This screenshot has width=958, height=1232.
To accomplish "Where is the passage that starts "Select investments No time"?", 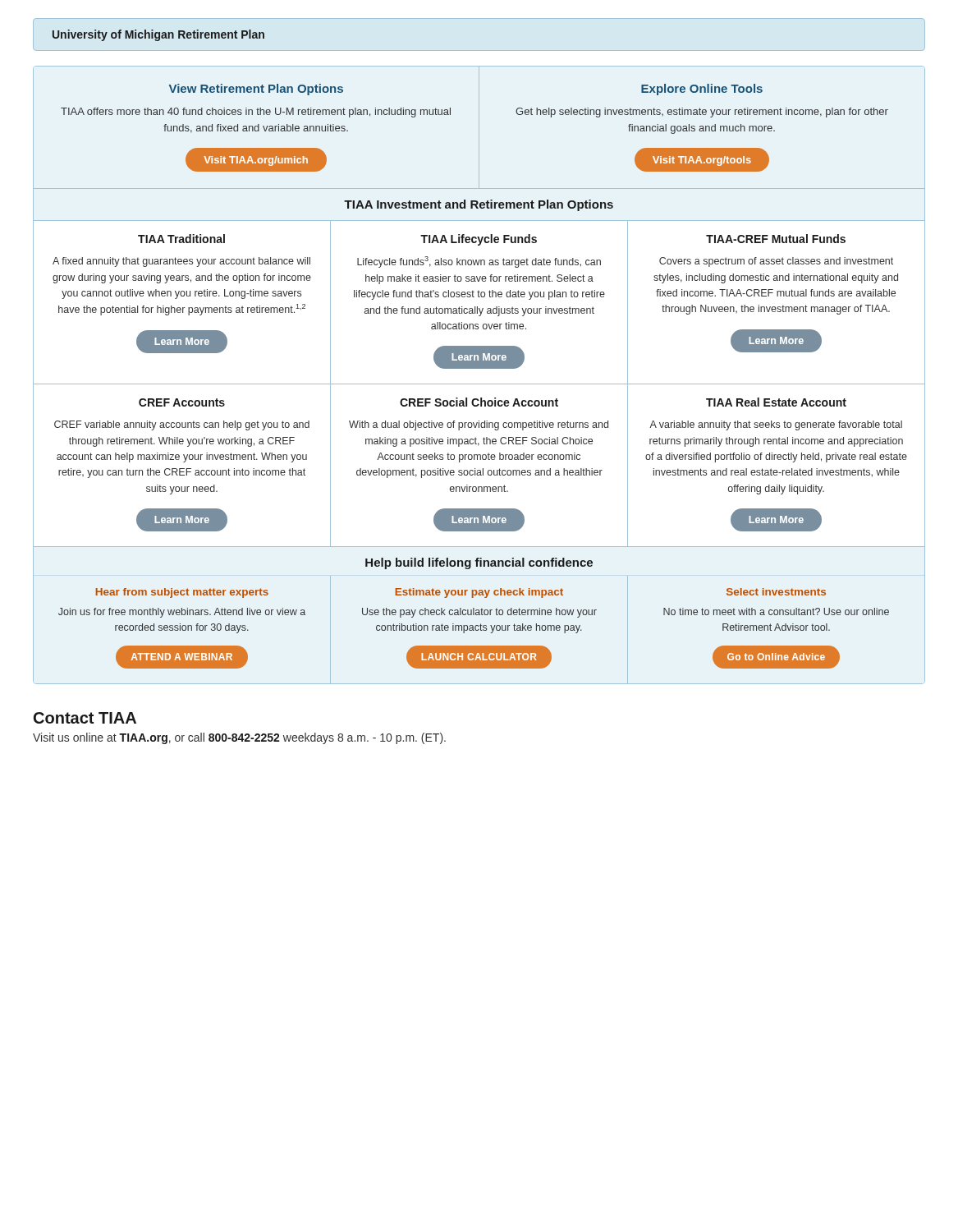I will coord(776,627).
